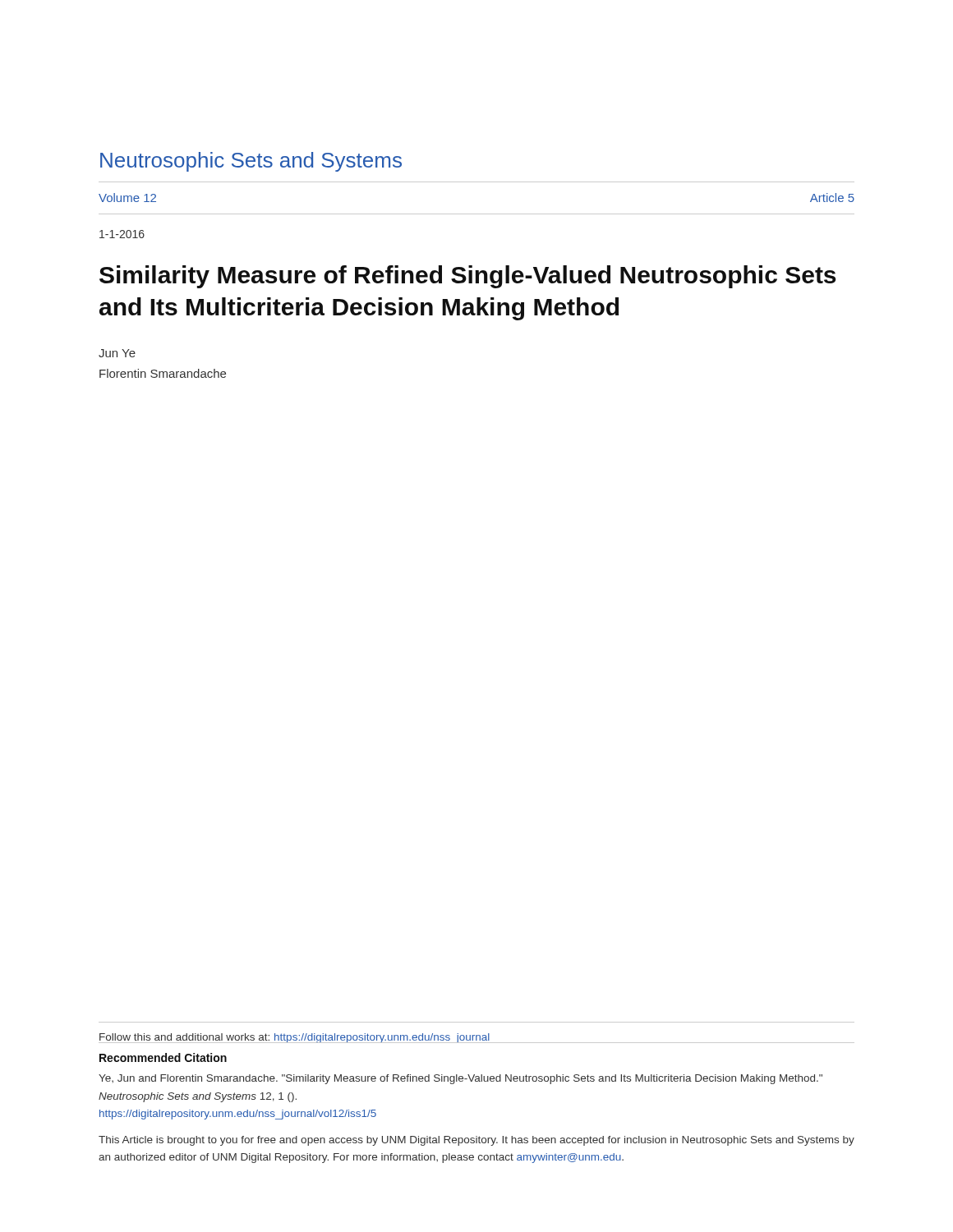Click on the text block starting "Article 5"
Image resolution: width=953 pixels, height=1232 pixels.
coord(832,198)
